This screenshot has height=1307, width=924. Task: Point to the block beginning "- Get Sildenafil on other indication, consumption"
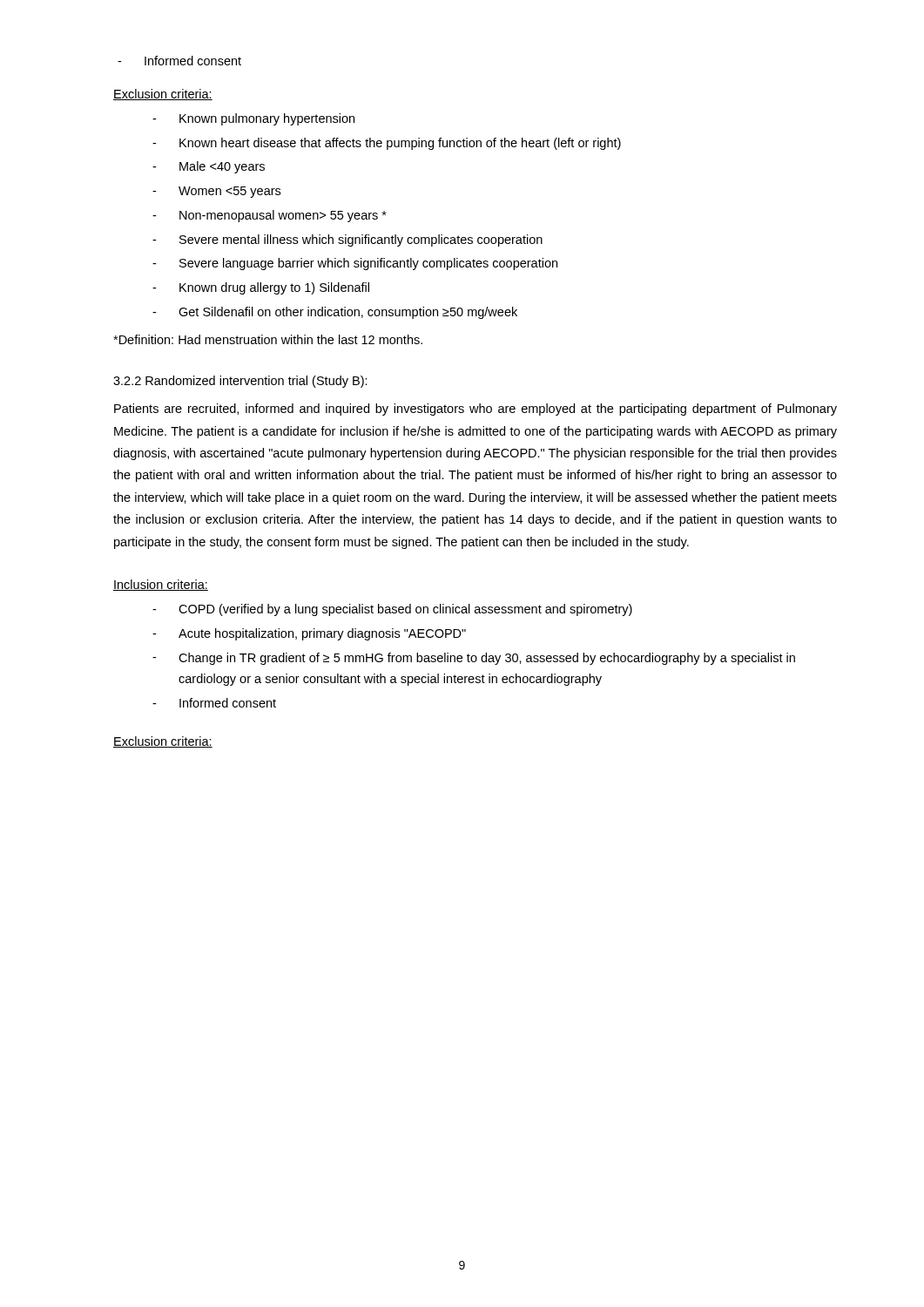pos(492,312)
